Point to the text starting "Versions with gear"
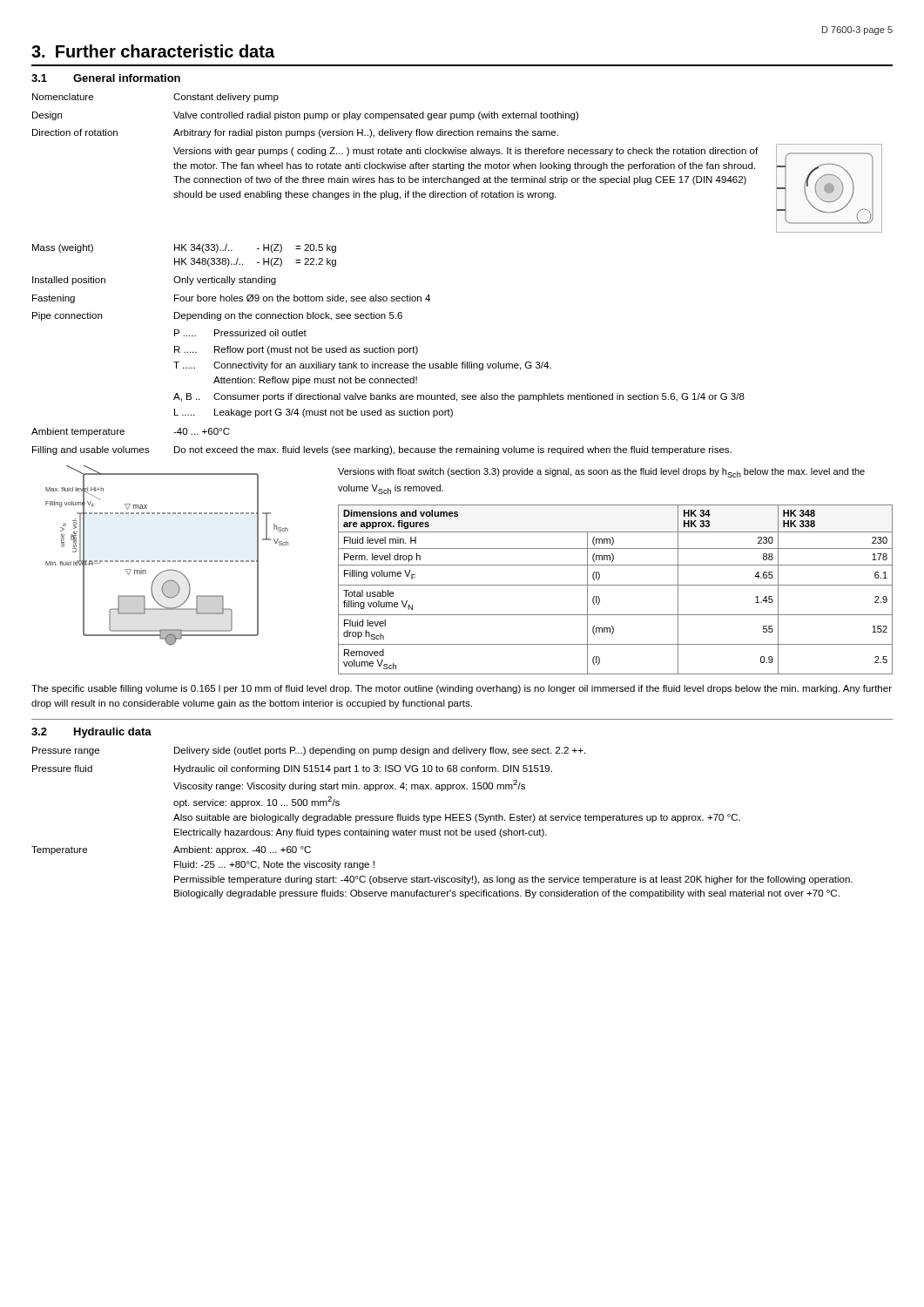The width and height of the screenshot is (924, 1307). coord(462,190)
